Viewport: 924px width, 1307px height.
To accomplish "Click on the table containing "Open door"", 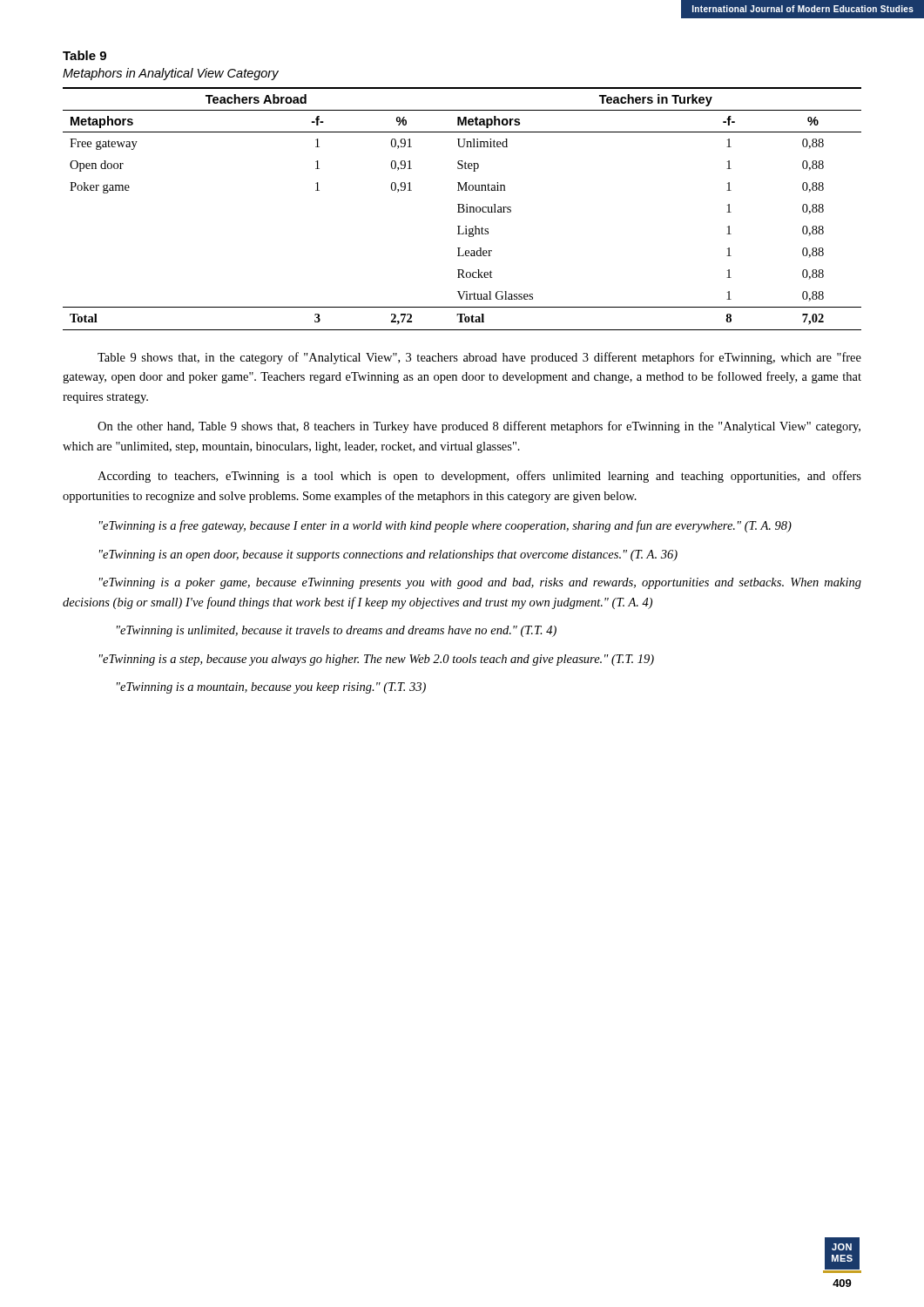I will pyautogui.click(x=462, y=209).
